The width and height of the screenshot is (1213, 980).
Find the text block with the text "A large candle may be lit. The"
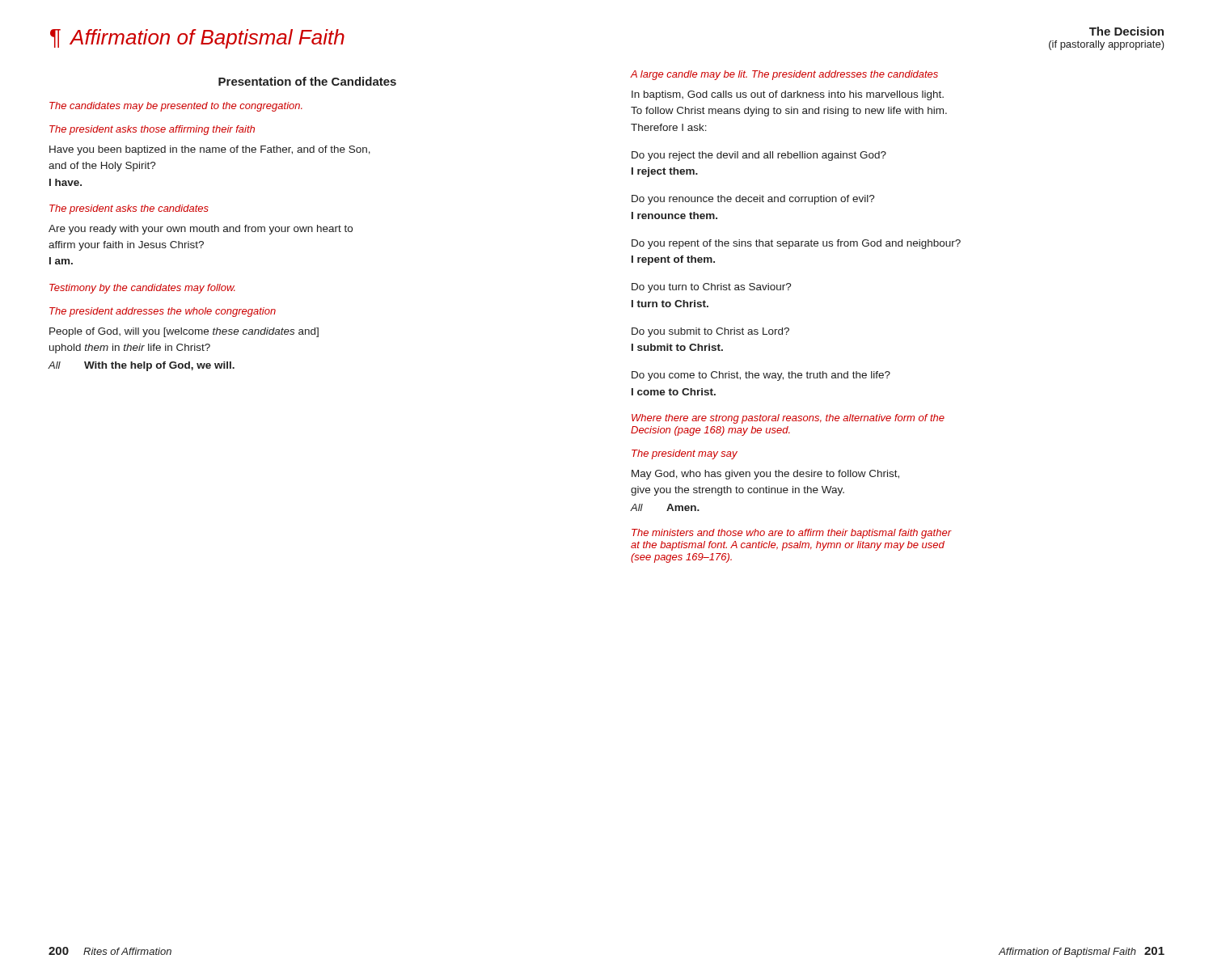[785, 74]
